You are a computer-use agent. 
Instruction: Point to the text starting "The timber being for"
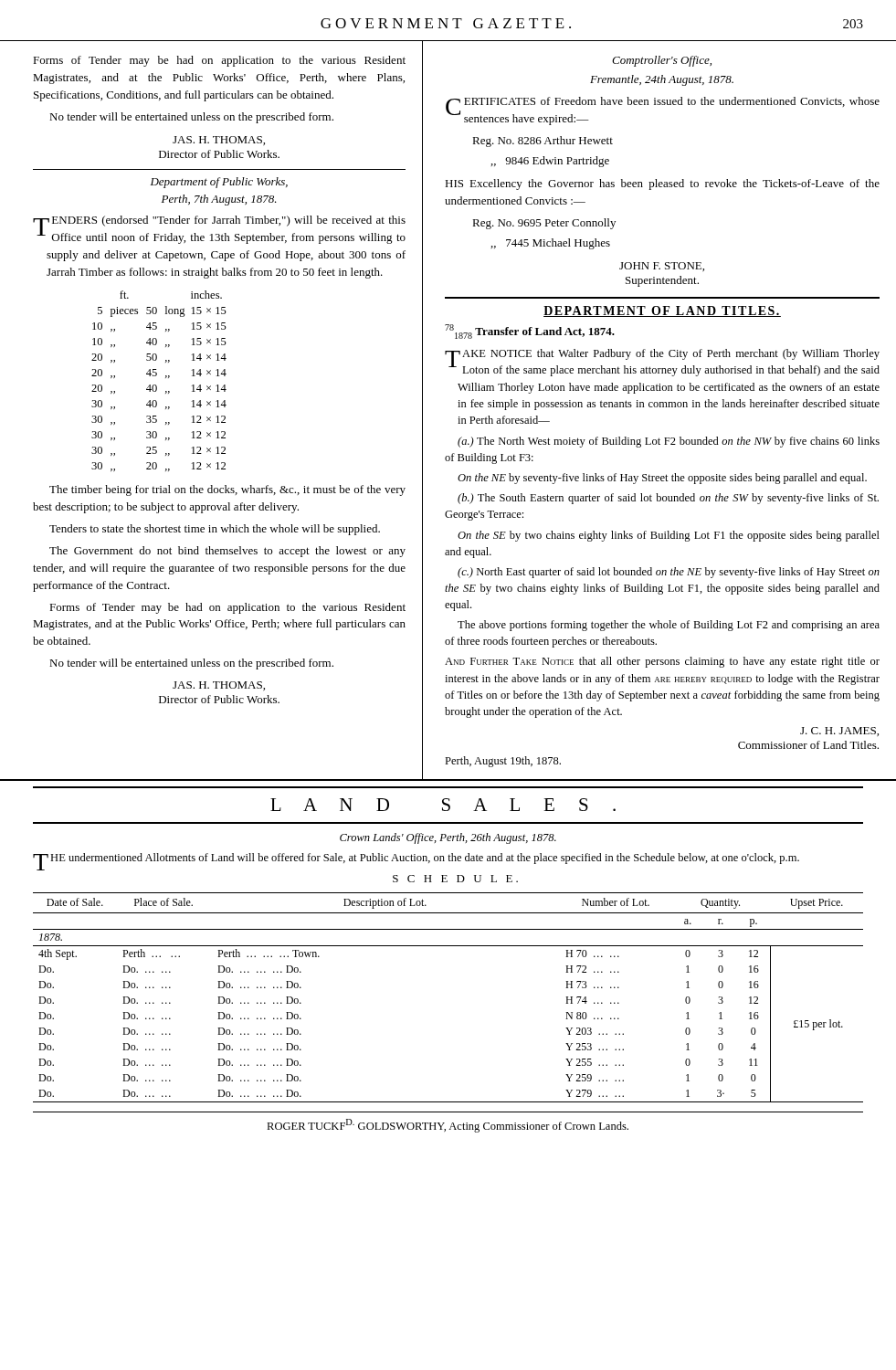pos(219,577)
